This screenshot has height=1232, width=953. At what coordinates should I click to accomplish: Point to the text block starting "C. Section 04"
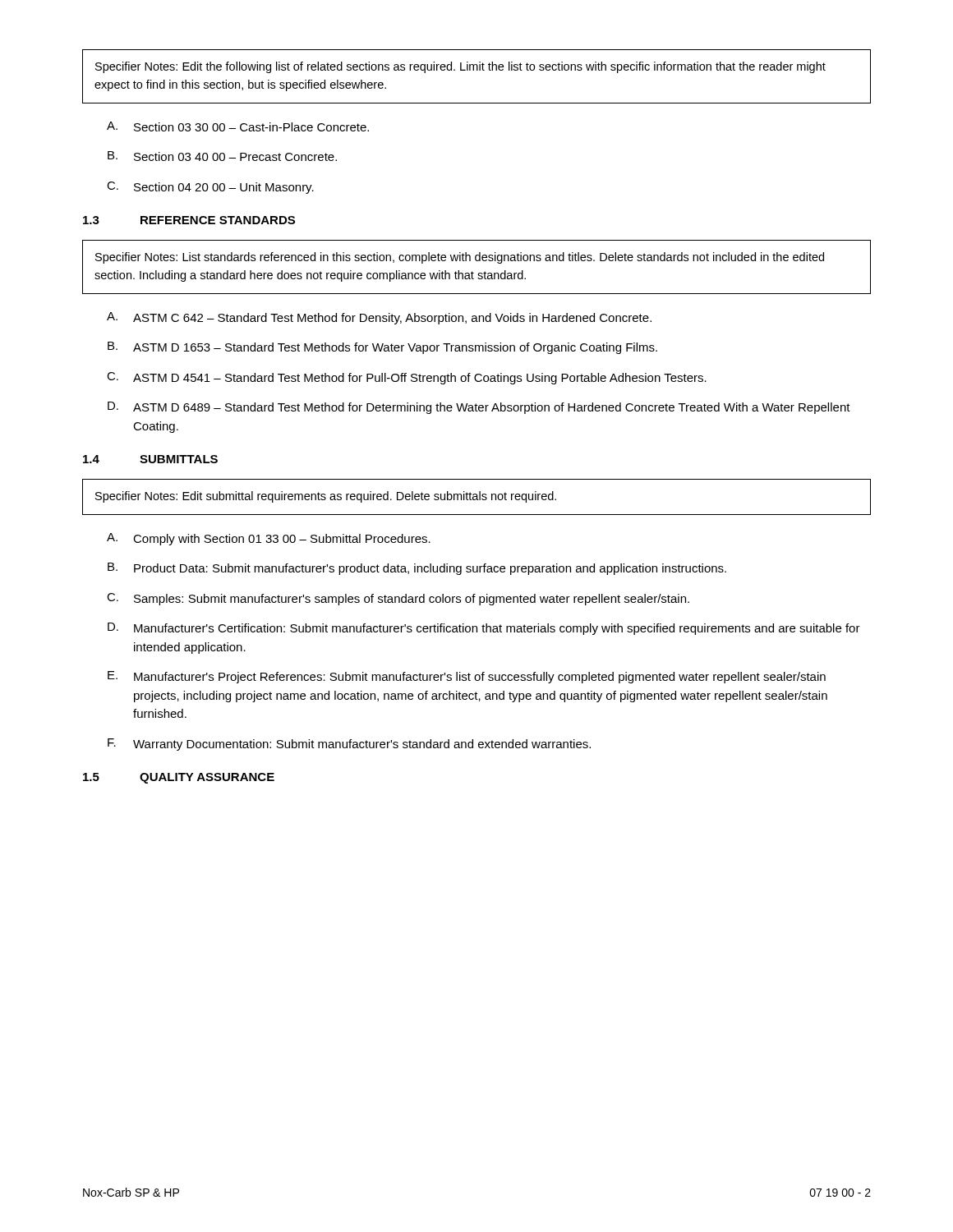pyautogui.click(x=211, y=187)
